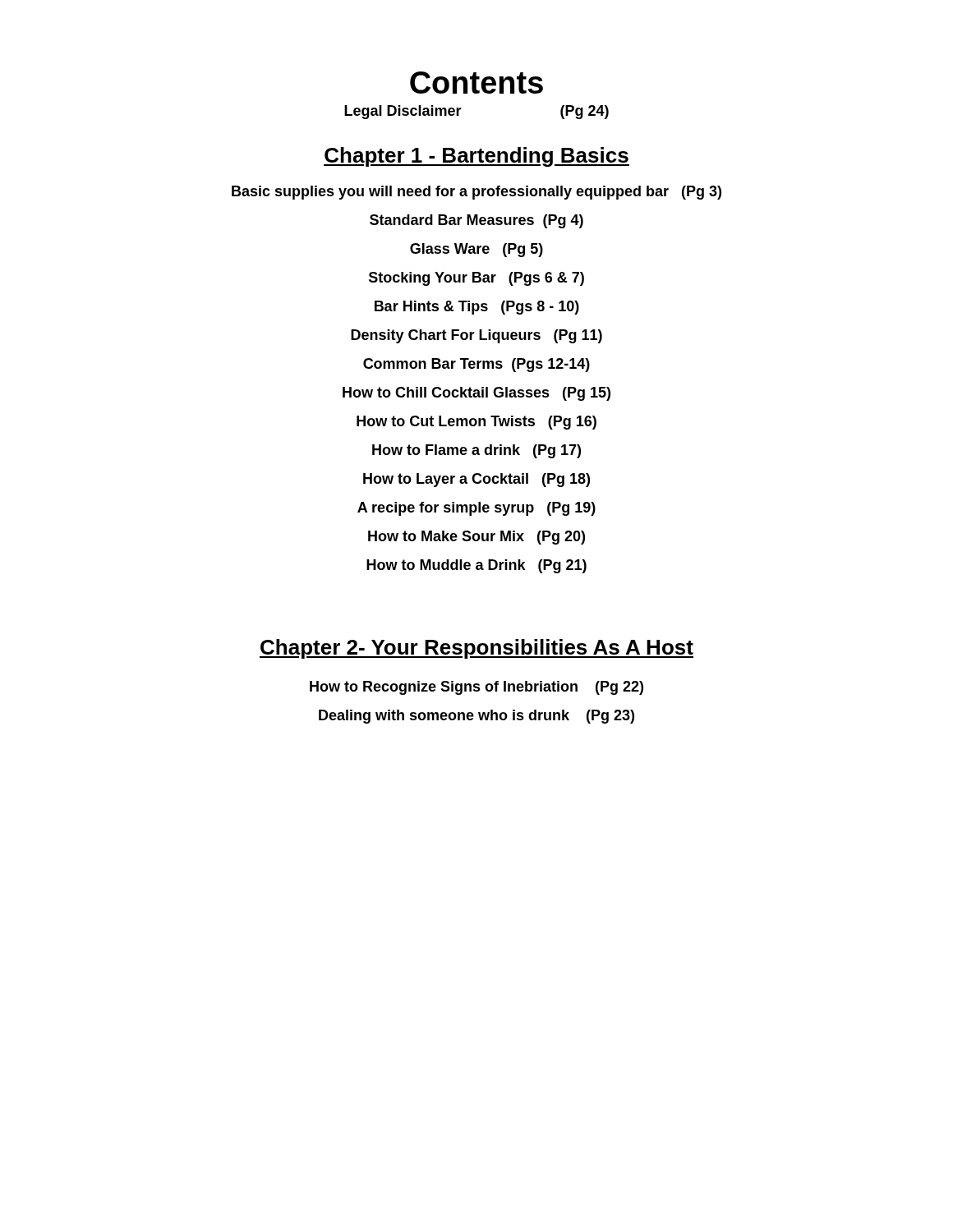The height and width of the screenshot is (1232, 953).
Task: Locate the list item that says "Standard Bar Measures (Pg"
Action: point(476,220)
